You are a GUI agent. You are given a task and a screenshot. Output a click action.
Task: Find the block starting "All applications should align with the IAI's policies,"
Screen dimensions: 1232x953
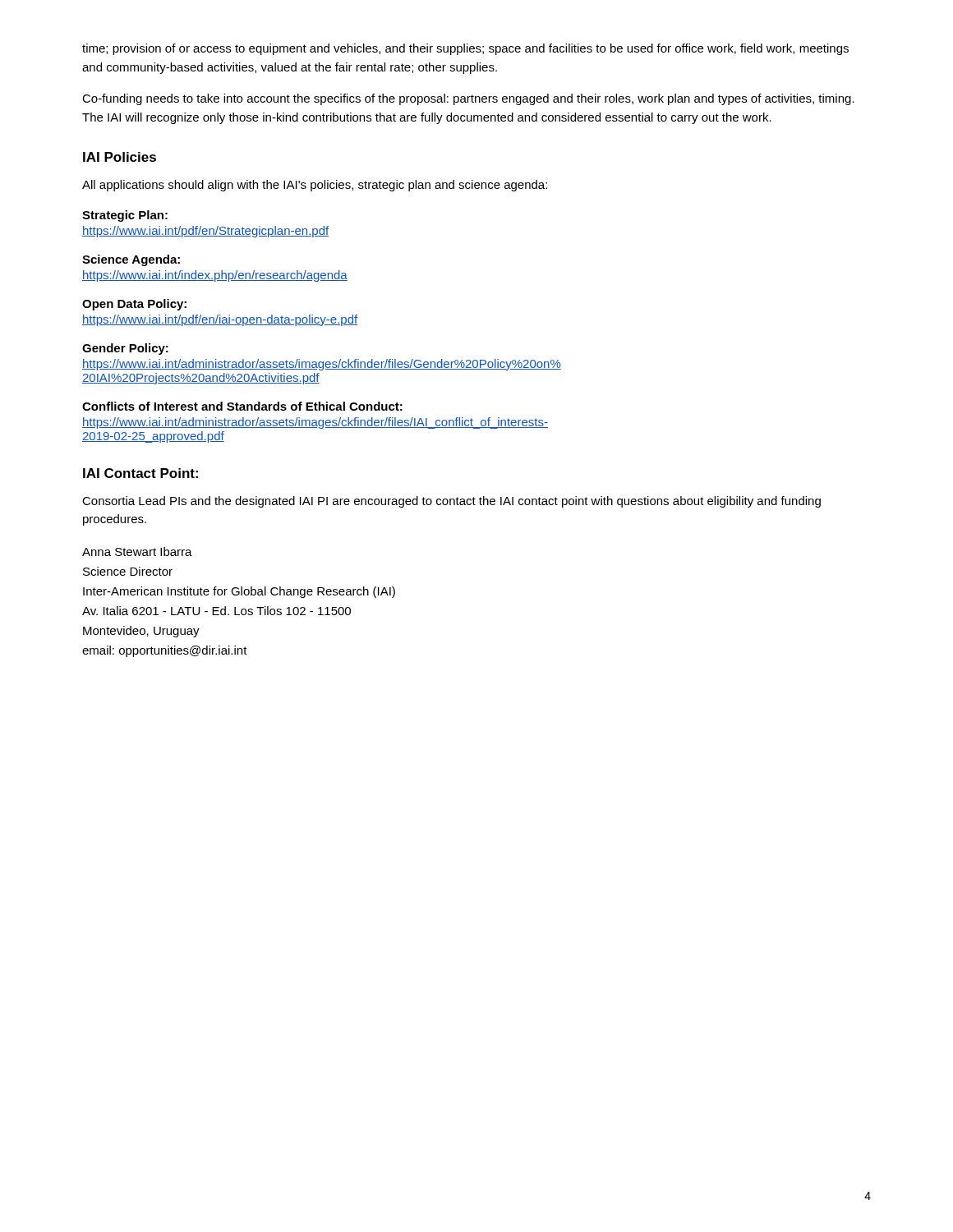(476, 185)
